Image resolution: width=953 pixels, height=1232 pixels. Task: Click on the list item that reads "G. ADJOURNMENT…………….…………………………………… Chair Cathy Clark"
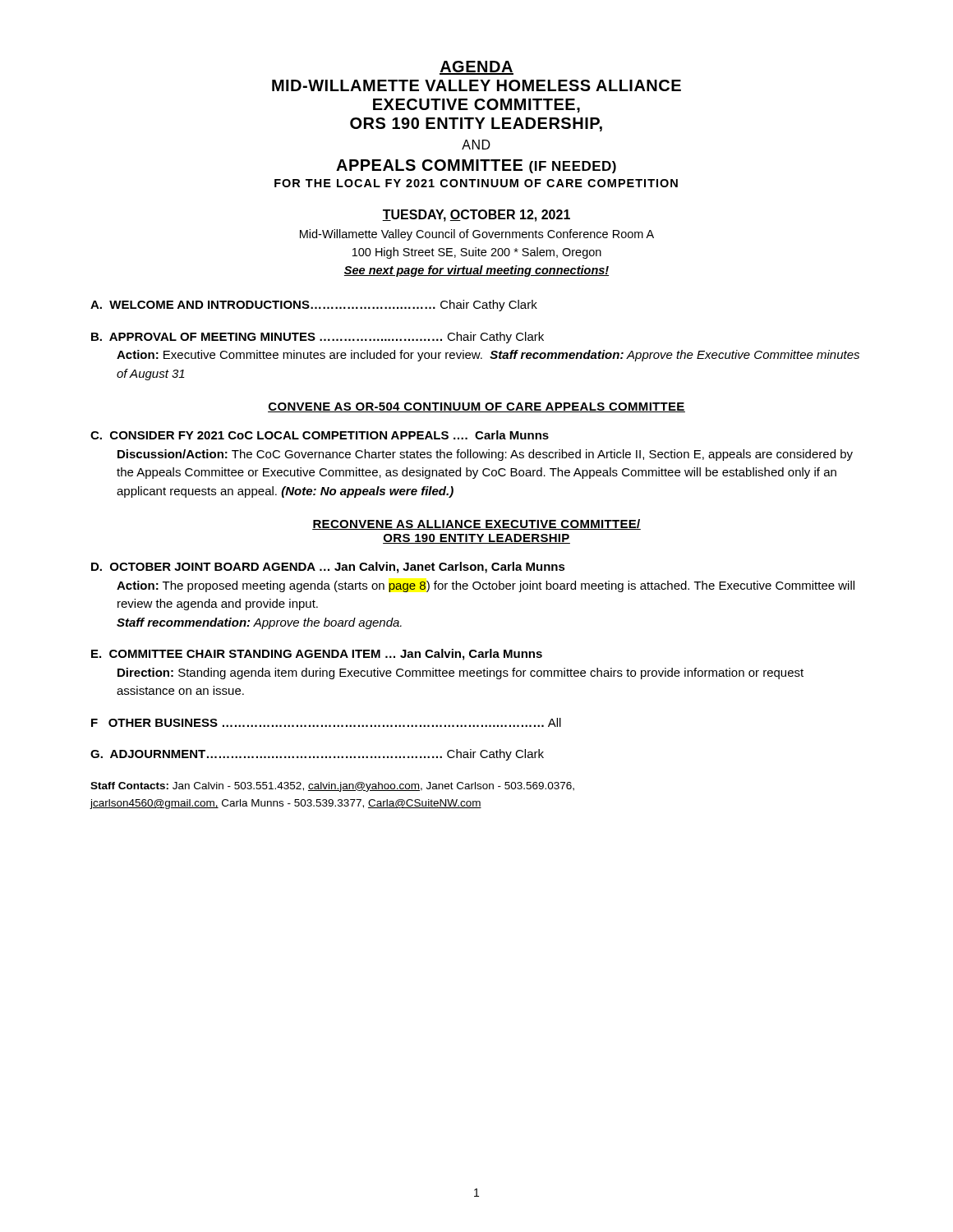317,754
